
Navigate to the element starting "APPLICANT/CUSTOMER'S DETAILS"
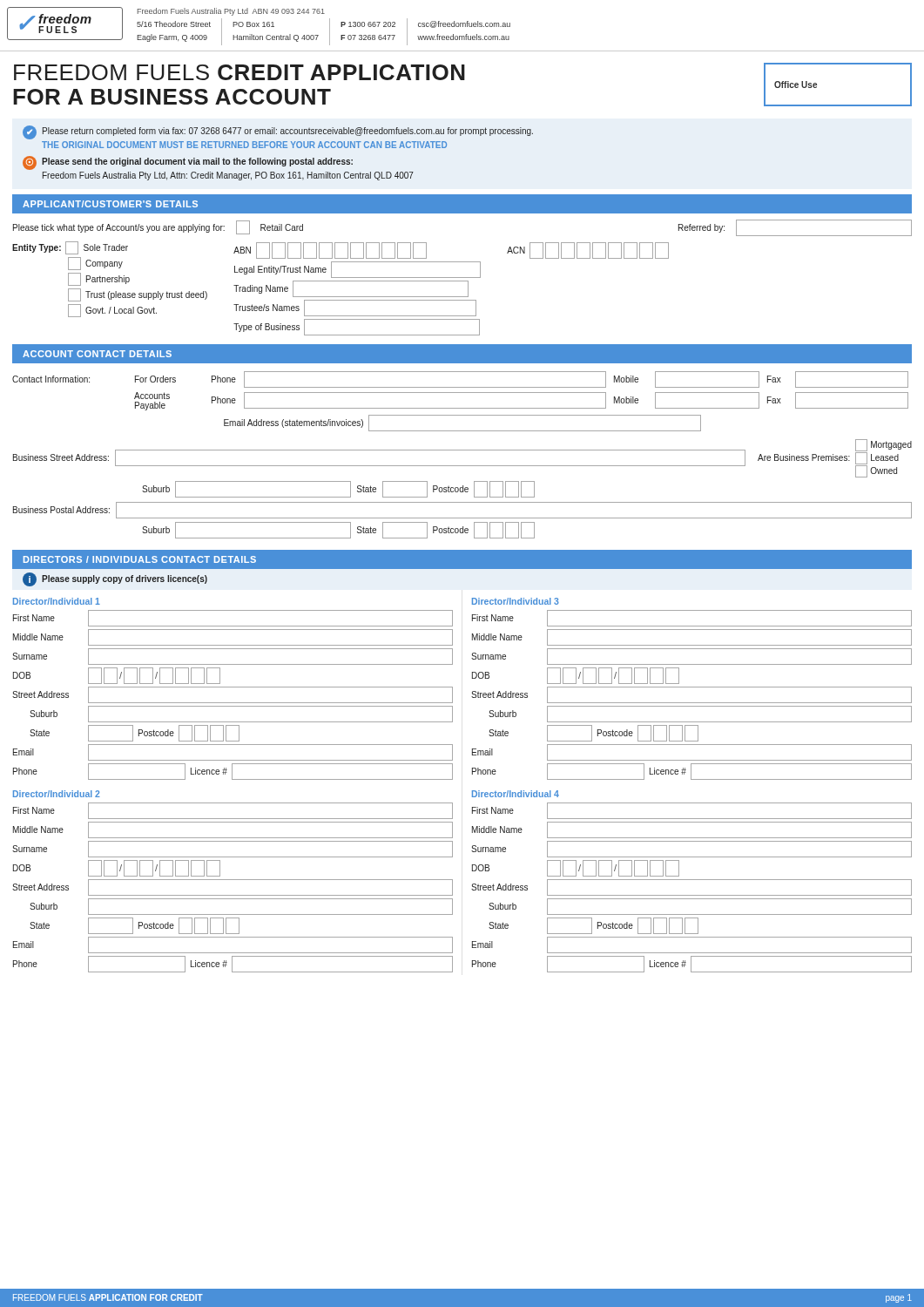pyautogui.click(x=111, y=204)
